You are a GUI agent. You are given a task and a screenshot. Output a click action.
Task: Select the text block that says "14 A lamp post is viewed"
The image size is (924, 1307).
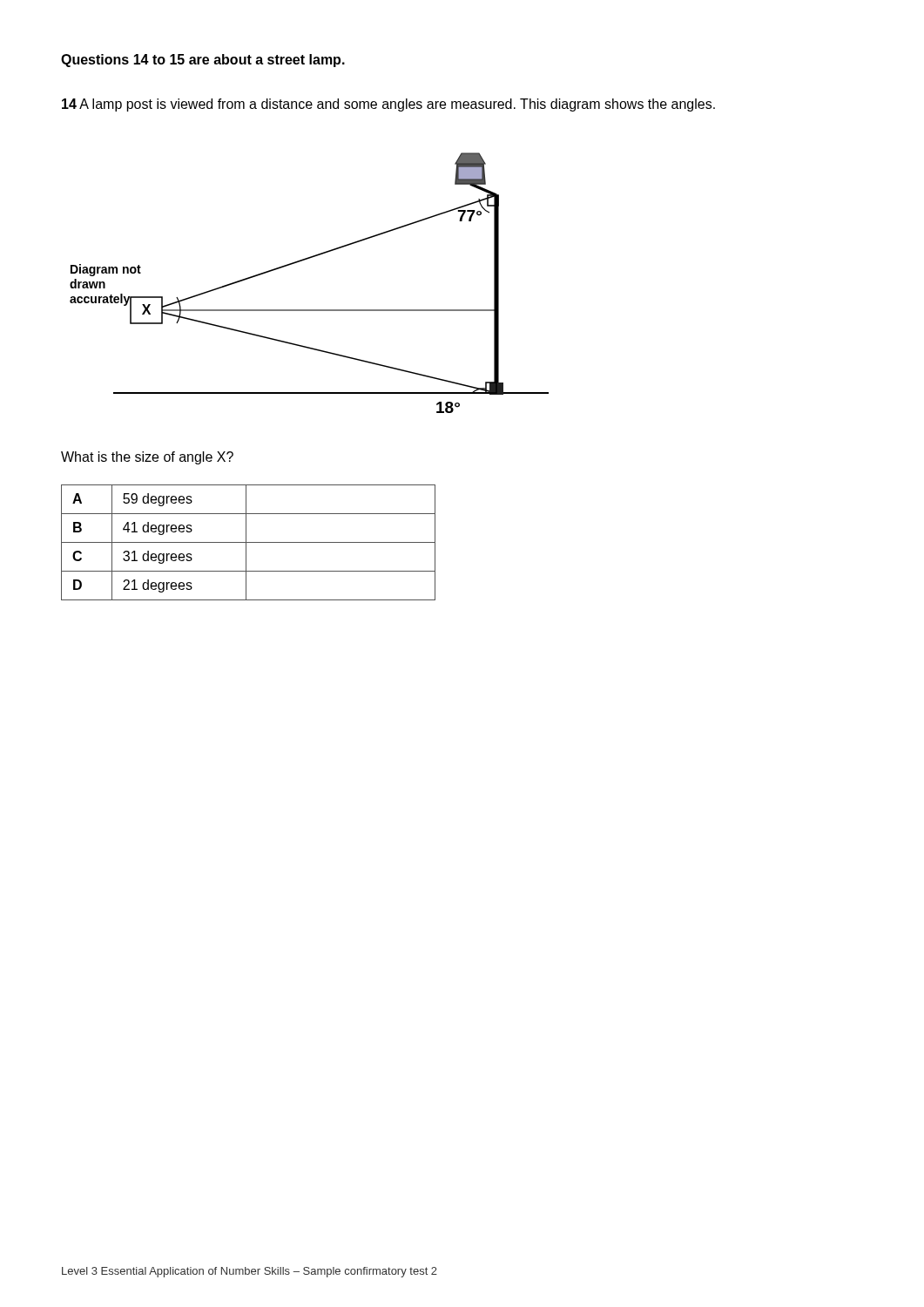[x=388, y=104]
